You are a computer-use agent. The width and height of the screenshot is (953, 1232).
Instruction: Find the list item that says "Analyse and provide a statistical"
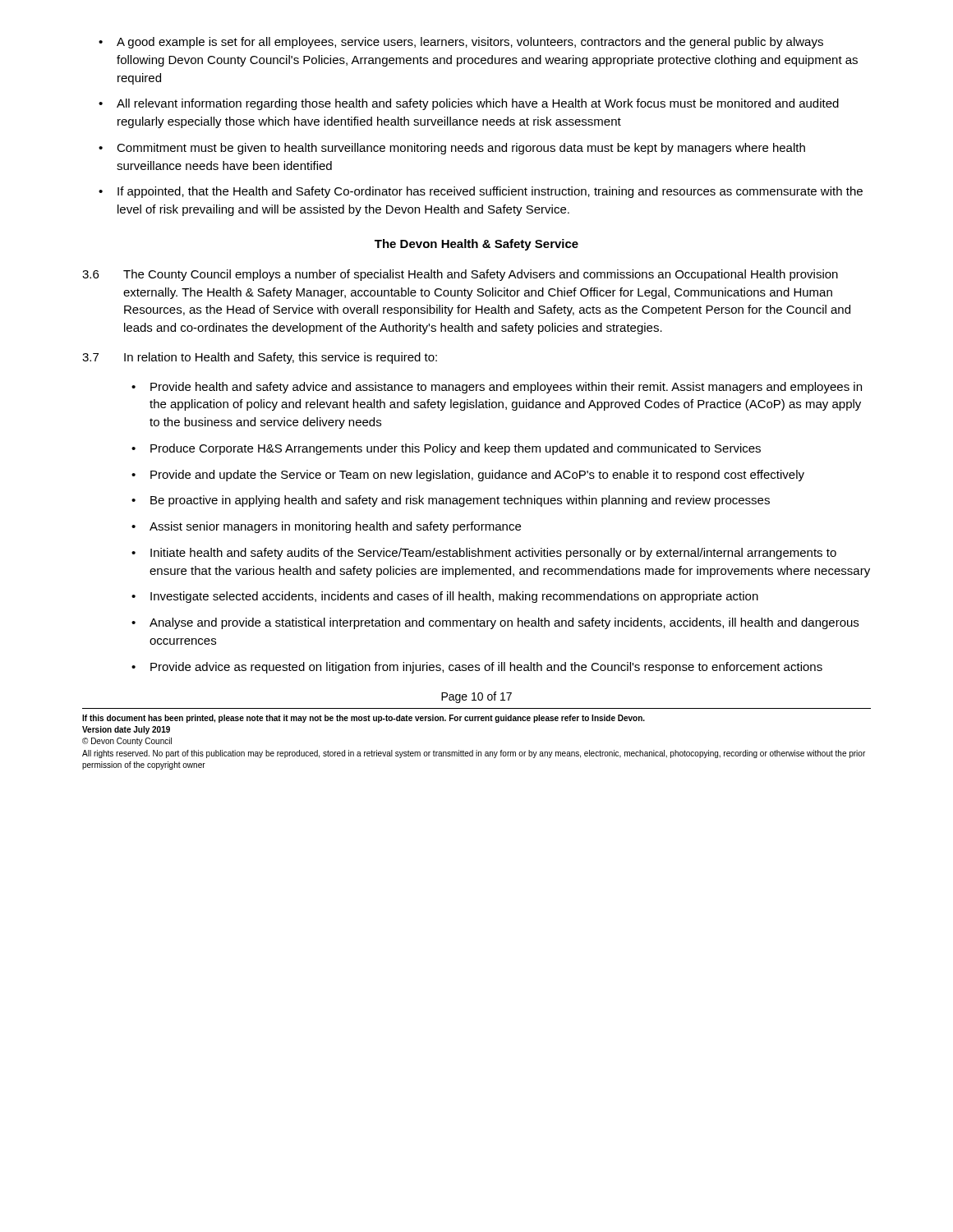click(501, 631)
